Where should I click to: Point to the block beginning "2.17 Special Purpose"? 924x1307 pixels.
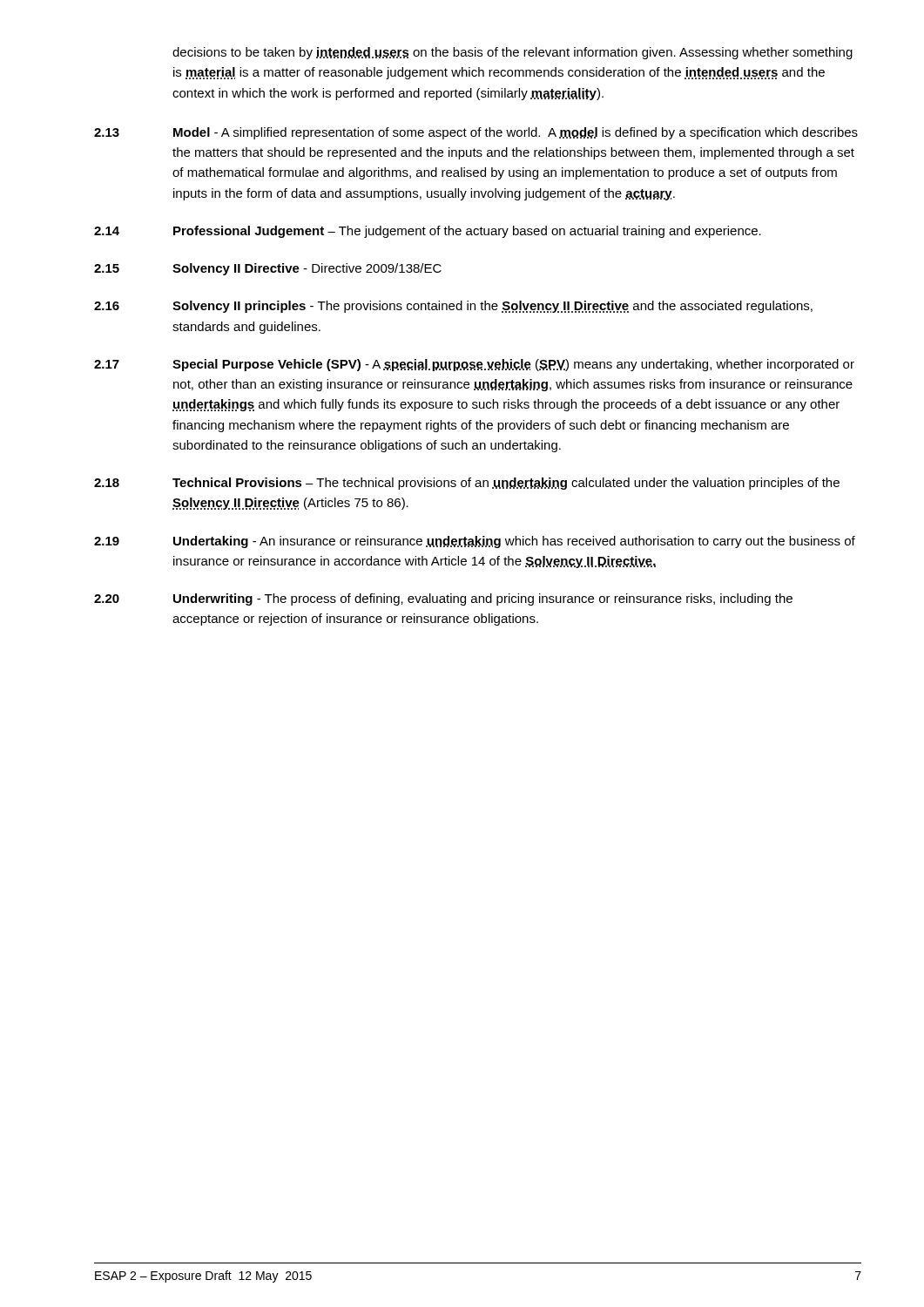pyautogui.click(x=478, y=404)
